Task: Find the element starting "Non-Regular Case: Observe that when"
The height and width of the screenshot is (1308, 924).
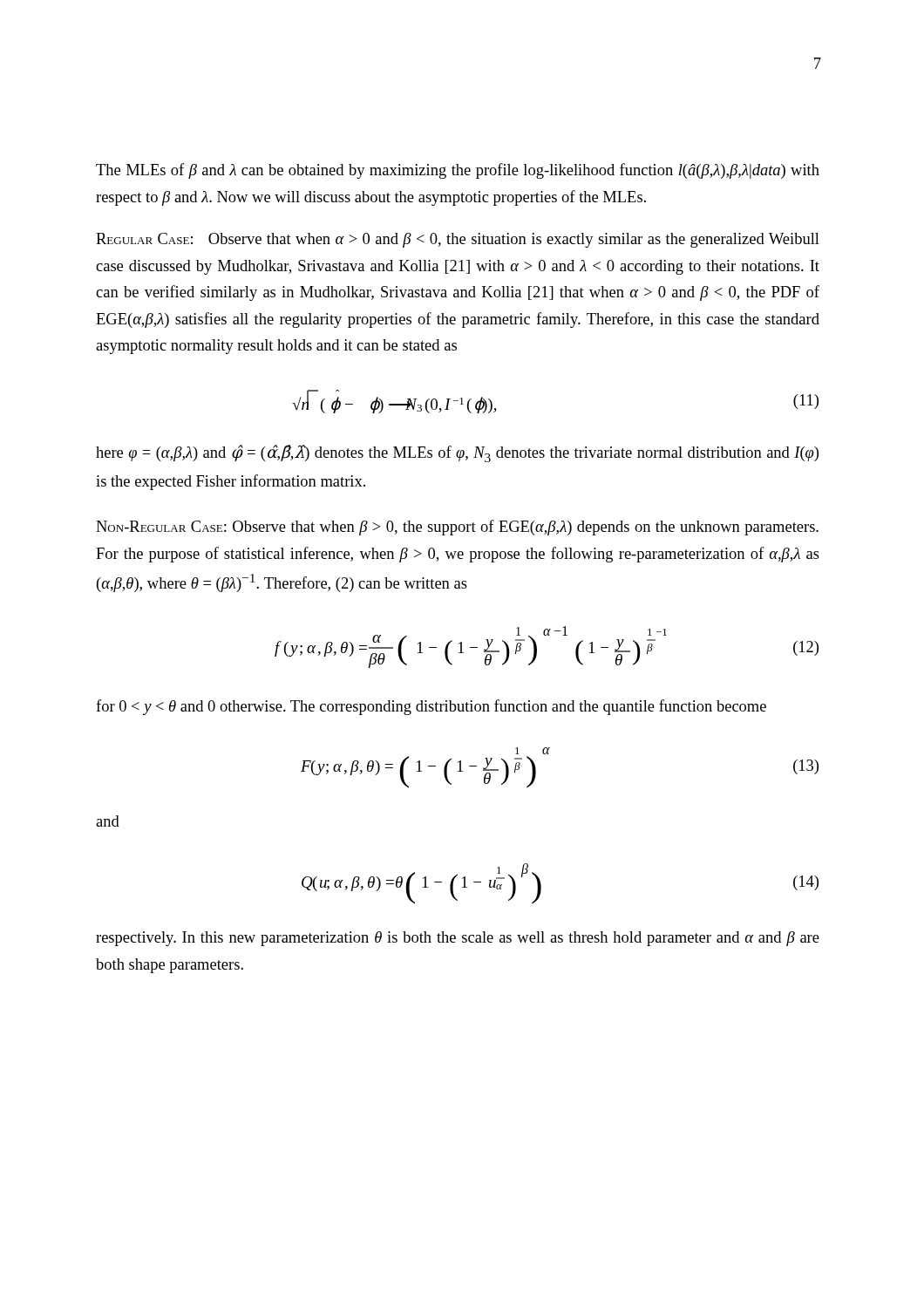Action: (x=458, y=555)
